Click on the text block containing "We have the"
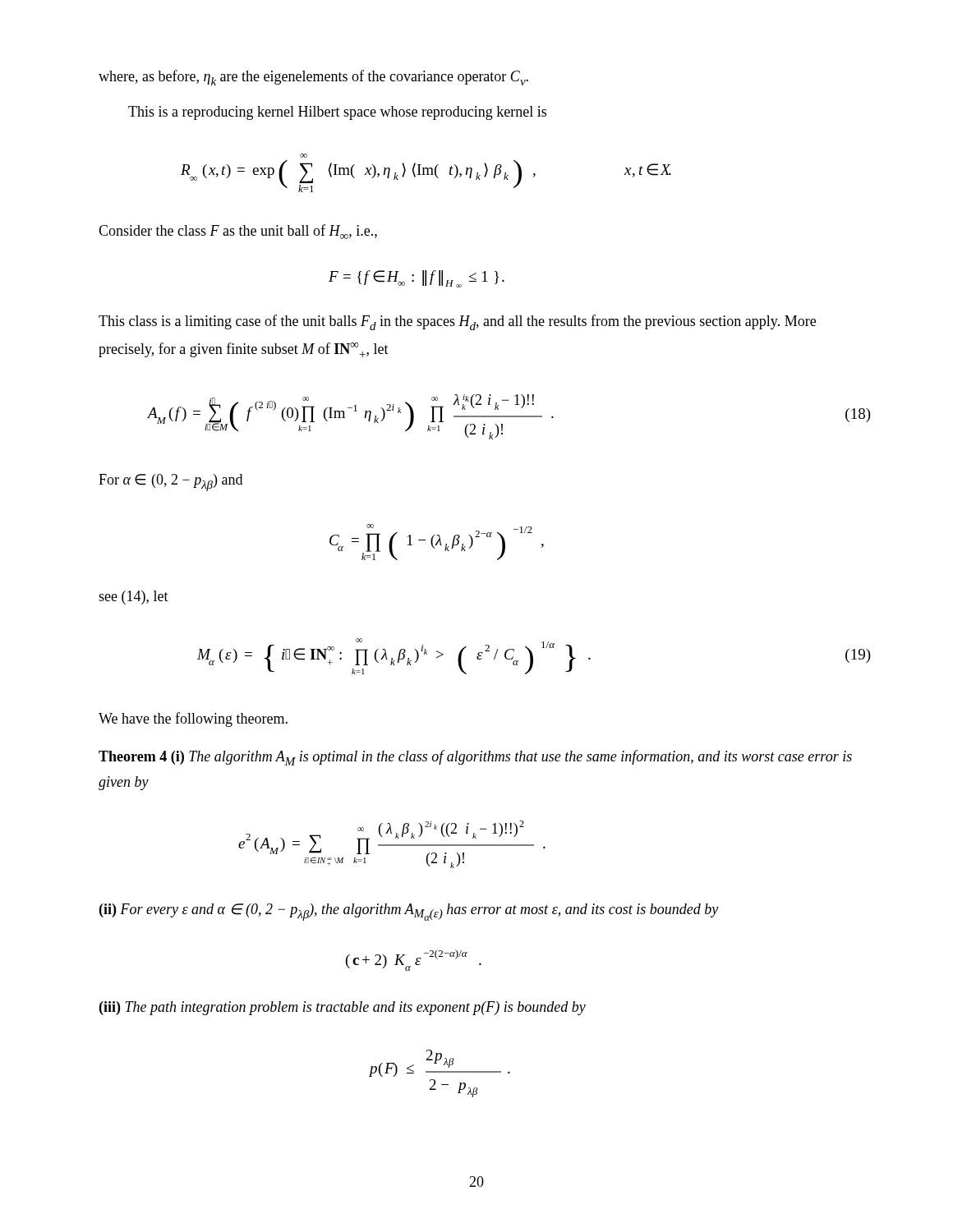Screen dimensions: 1232x953 (x=193, y=719)
